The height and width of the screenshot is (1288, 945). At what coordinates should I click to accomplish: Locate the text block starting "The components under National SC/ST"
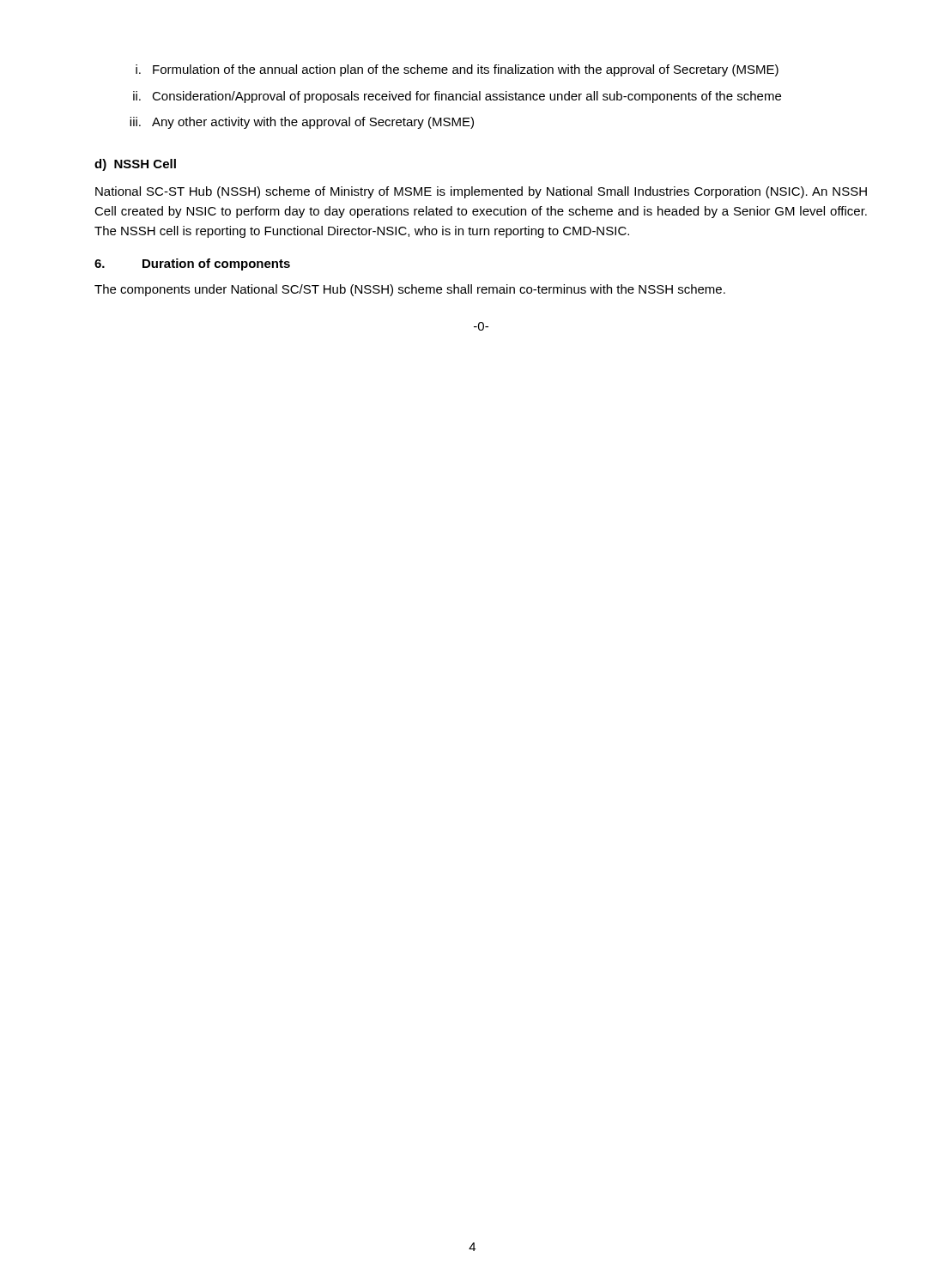point(410,289)
